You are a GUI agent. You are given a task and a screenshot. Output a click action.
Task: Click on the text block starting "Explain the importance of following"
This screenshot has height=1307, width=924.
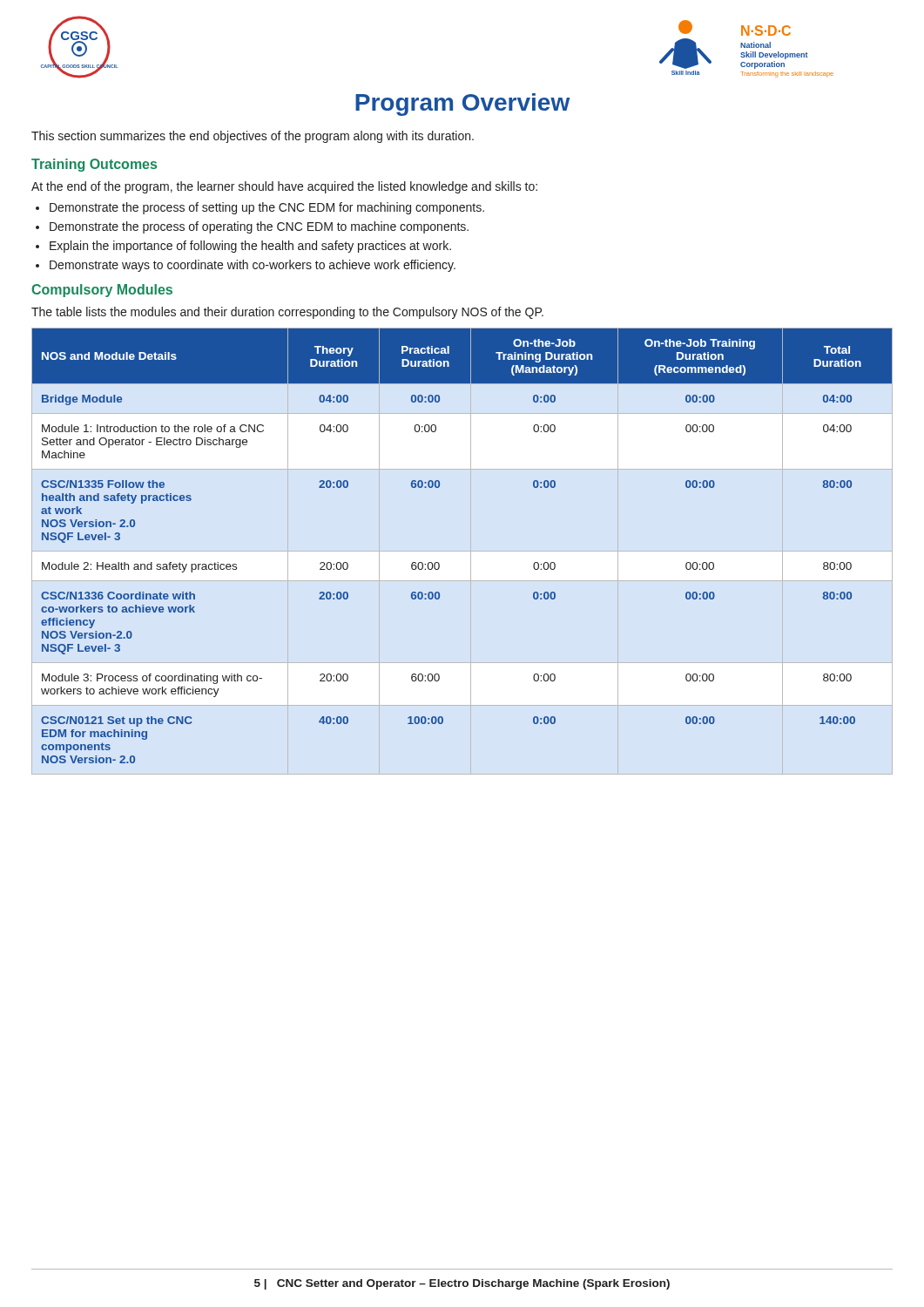coord(250,246)
